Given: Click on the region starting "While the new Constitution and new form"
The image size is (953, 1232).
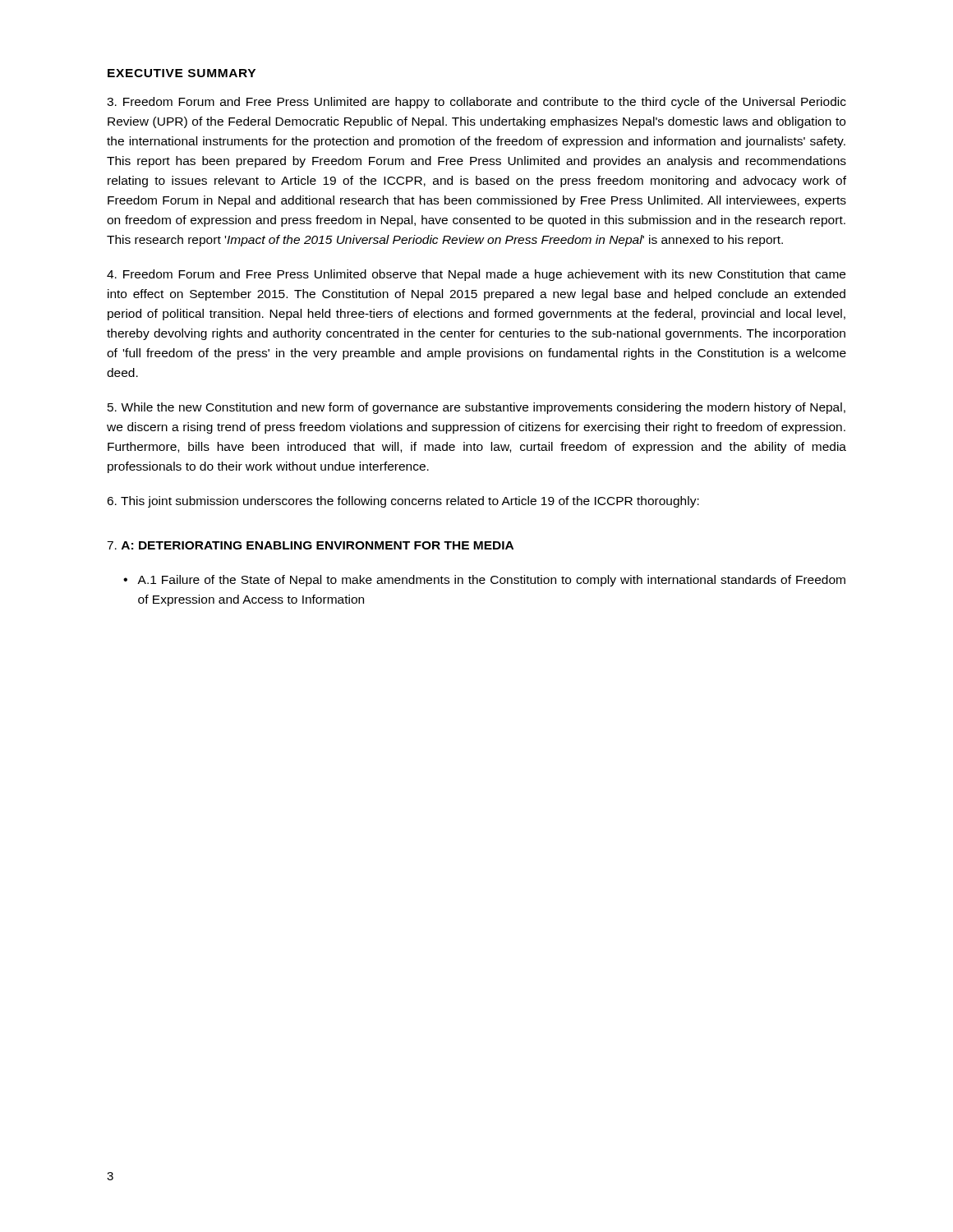Looking at the screenshot, I should pyautogui.click(x=476, y=437).
